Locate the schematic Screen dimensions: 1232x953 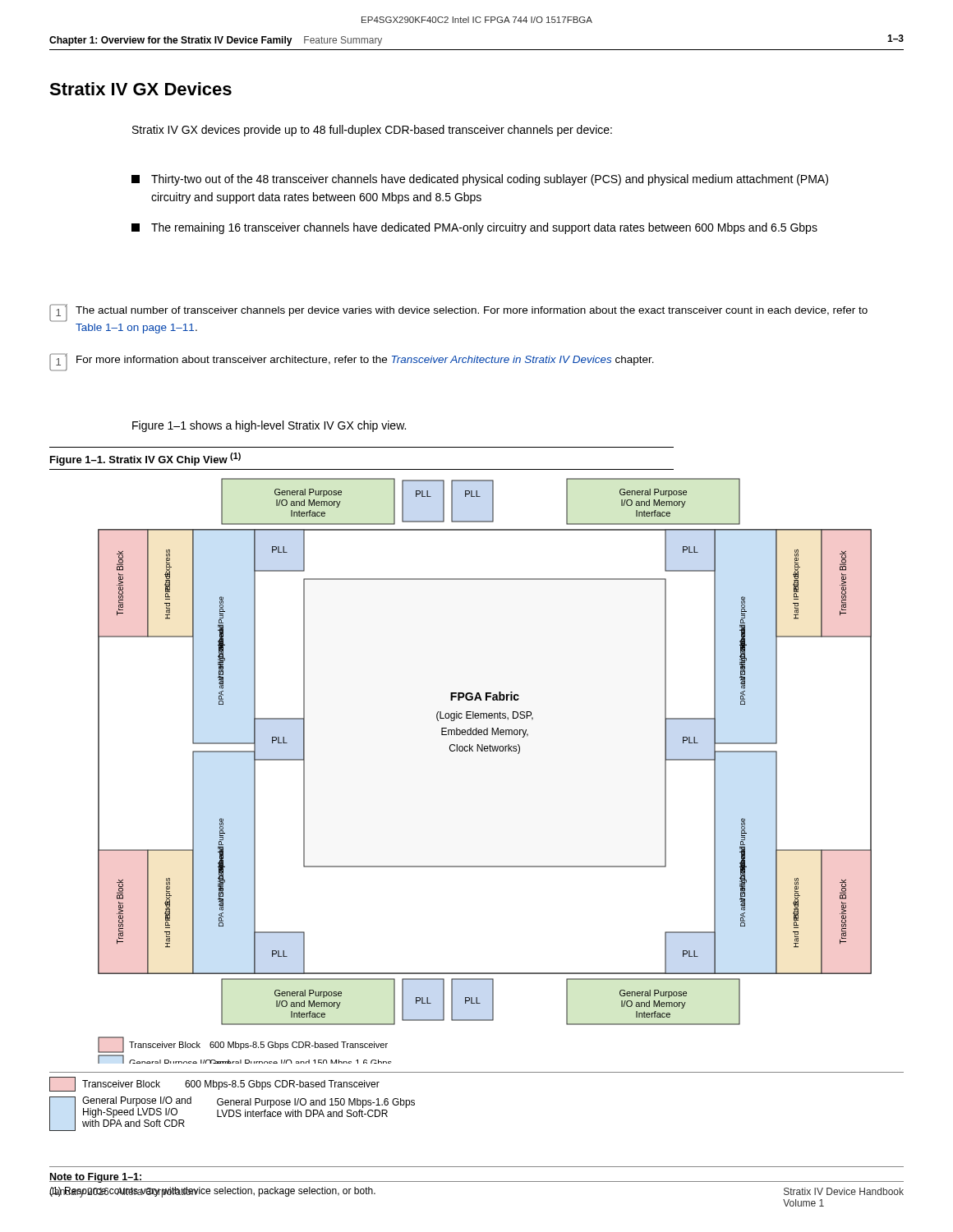pyautogui.click(x=485, y=768)
